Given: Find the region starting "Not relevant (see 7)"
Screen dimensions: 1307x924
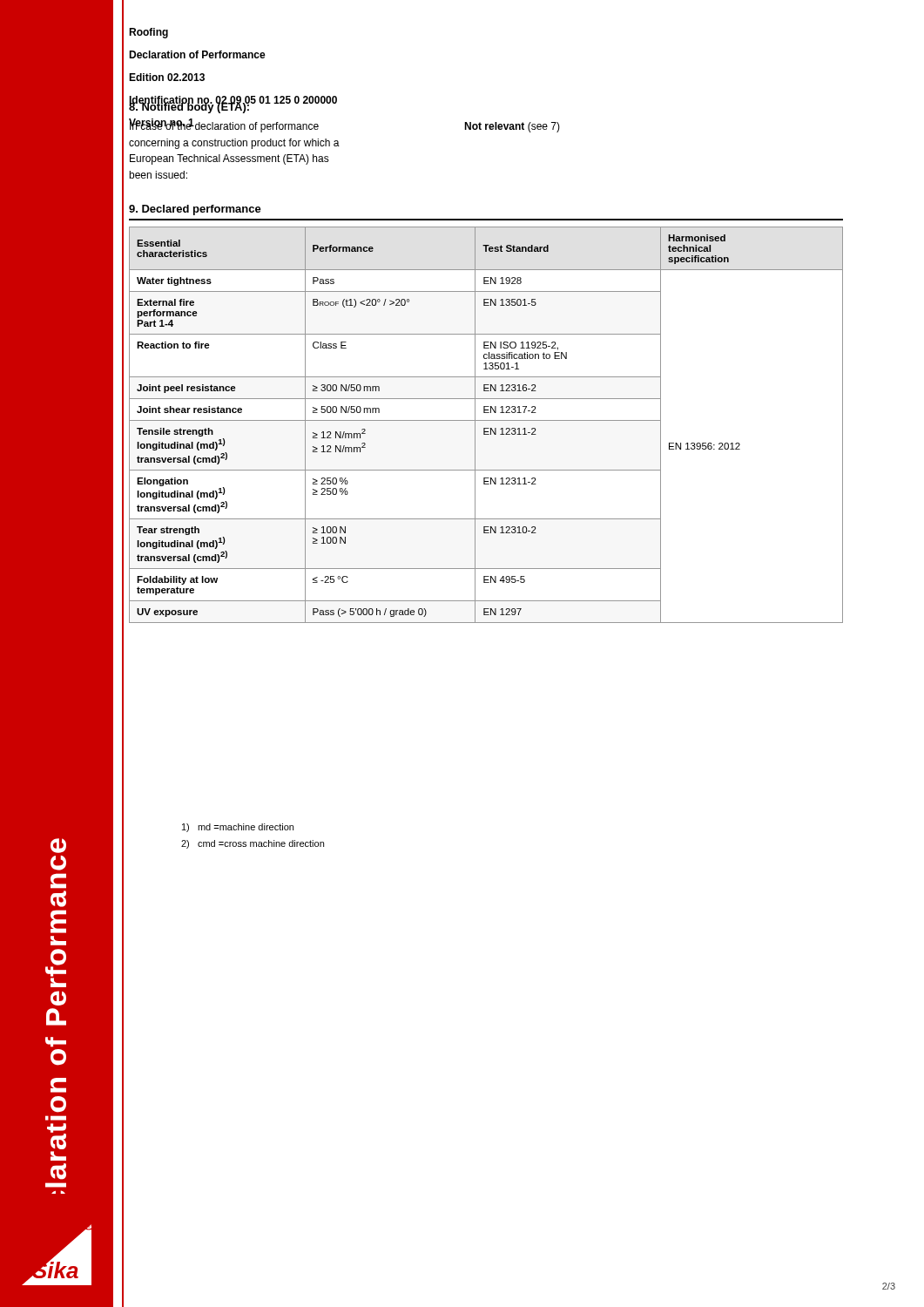Looking at the screenshot, I should pos(512,126).
